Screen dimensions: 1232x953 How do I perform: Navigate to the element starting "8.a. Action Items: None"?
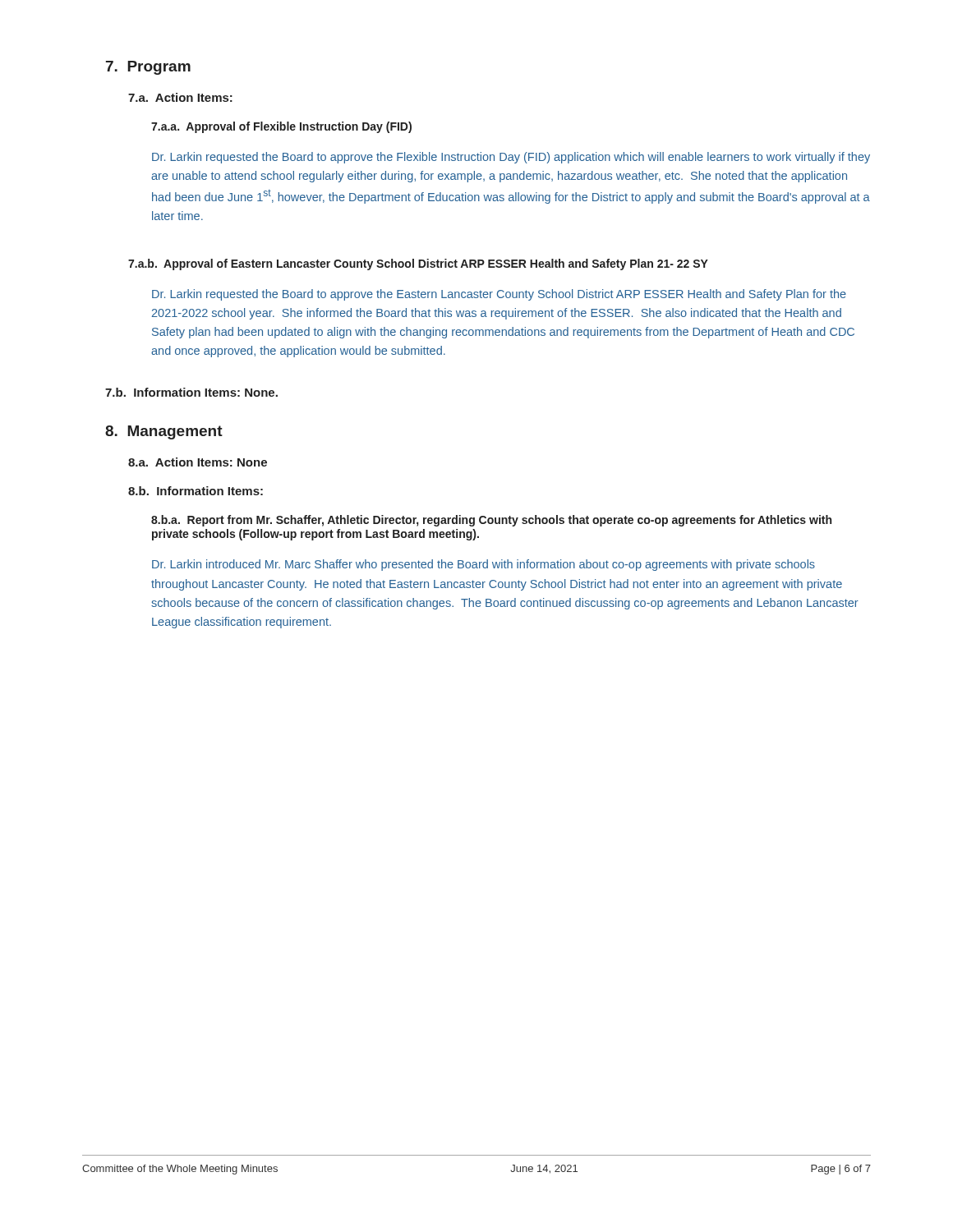coord(198,462)
